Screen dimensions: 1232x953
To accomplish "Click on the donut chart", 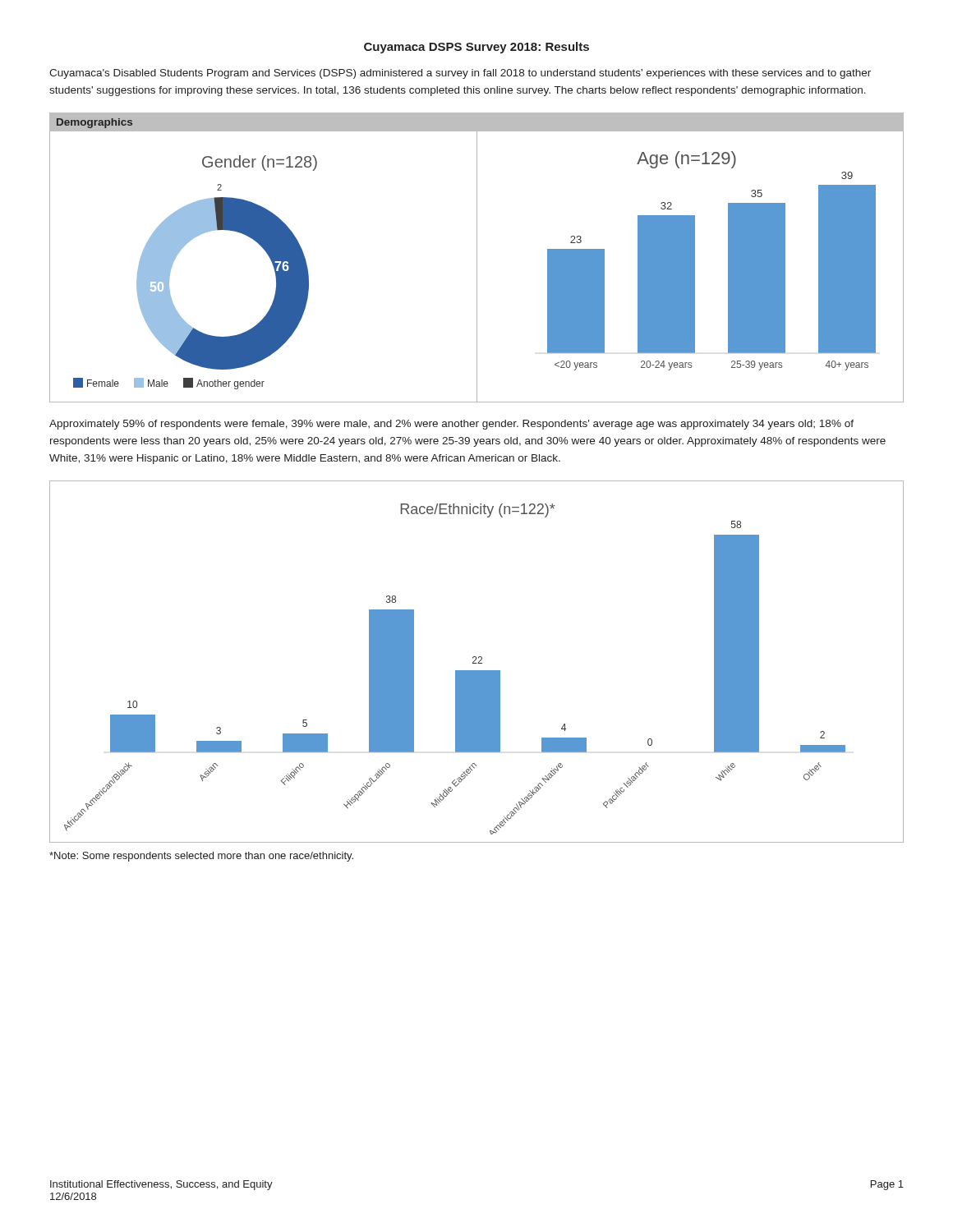I will click(x=264, y=266).
